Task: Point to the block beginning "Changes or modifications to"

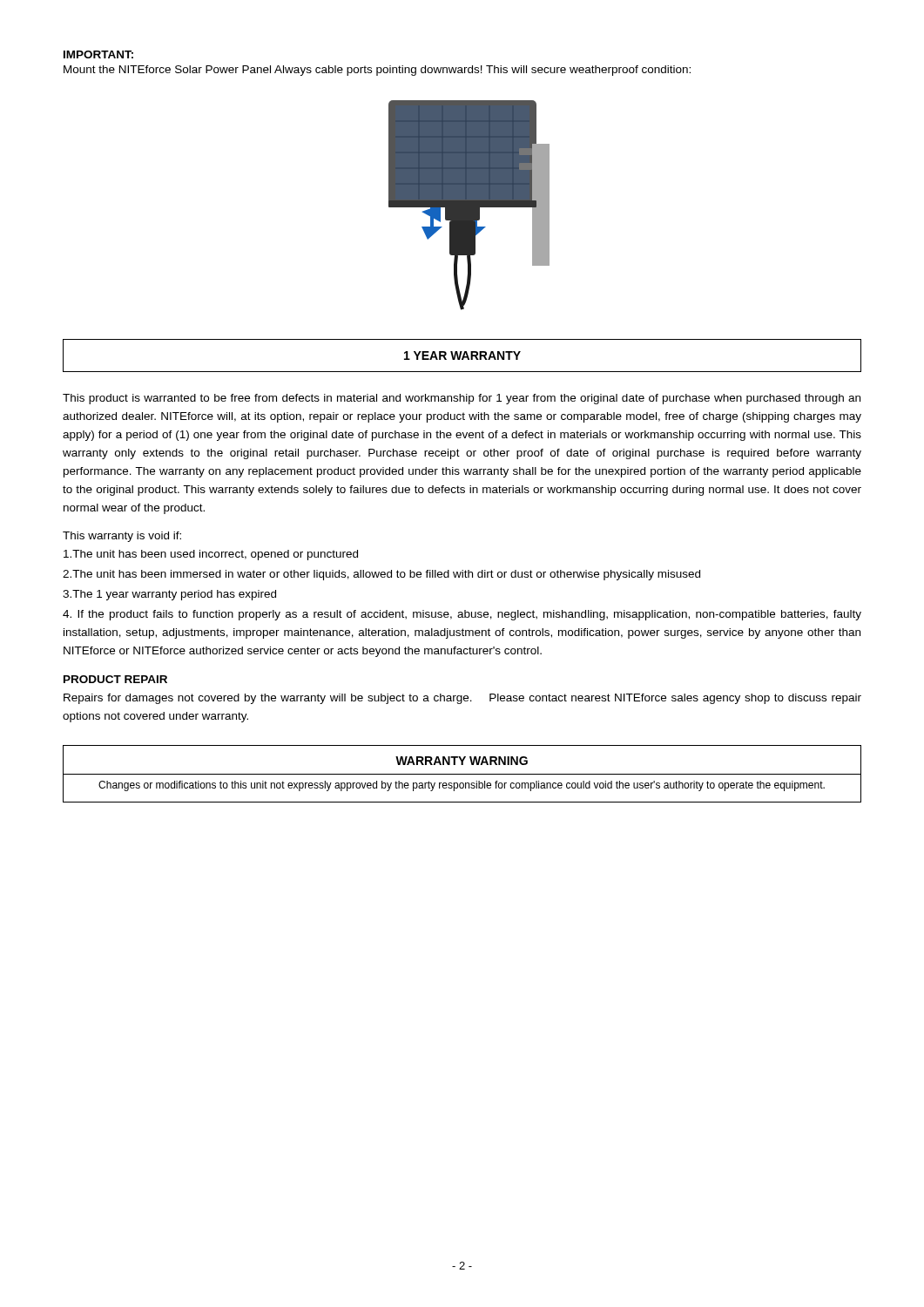Action: coord(462,785)
